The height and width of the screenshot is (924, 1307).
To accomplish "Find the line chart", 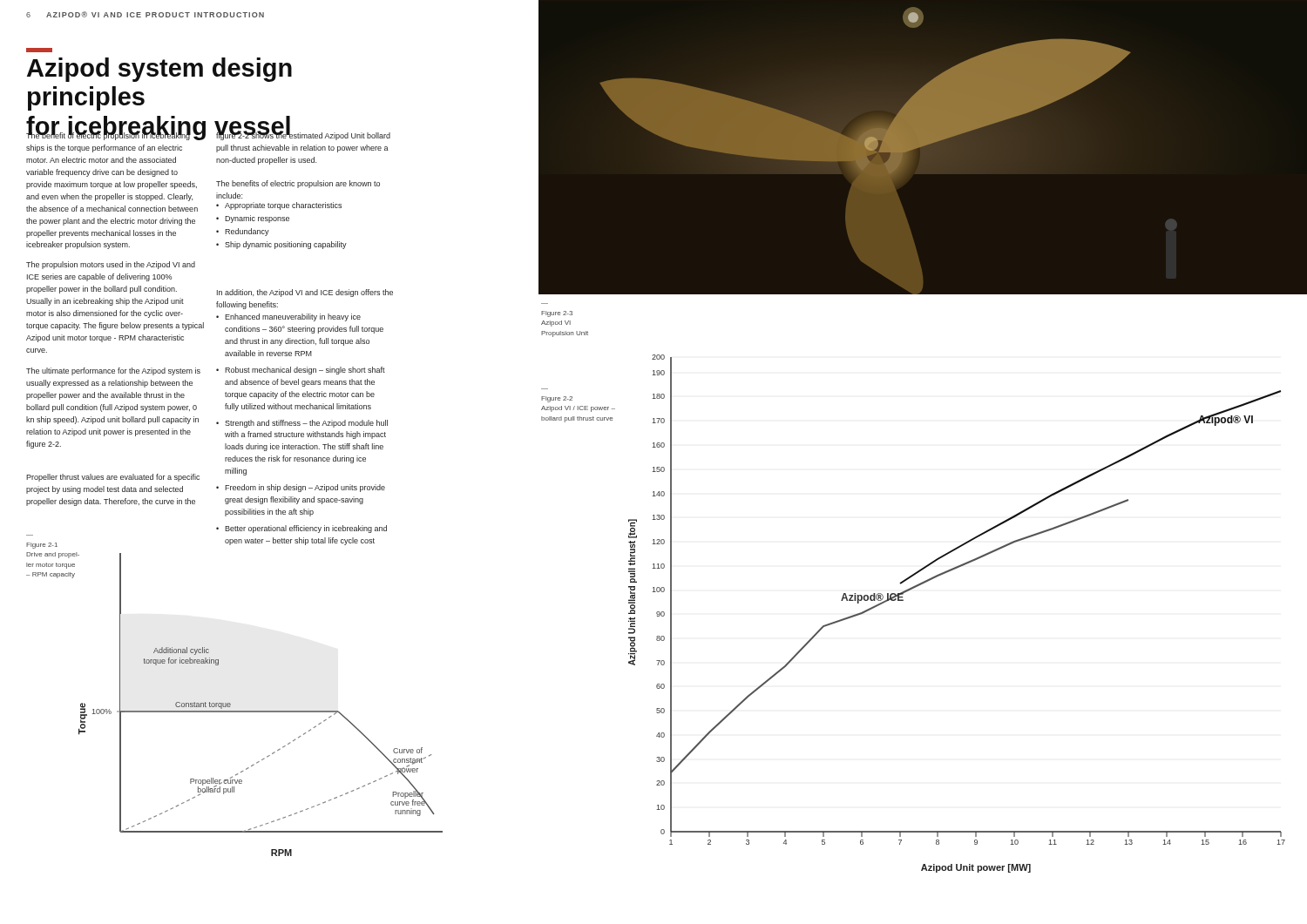I will 958,623.
